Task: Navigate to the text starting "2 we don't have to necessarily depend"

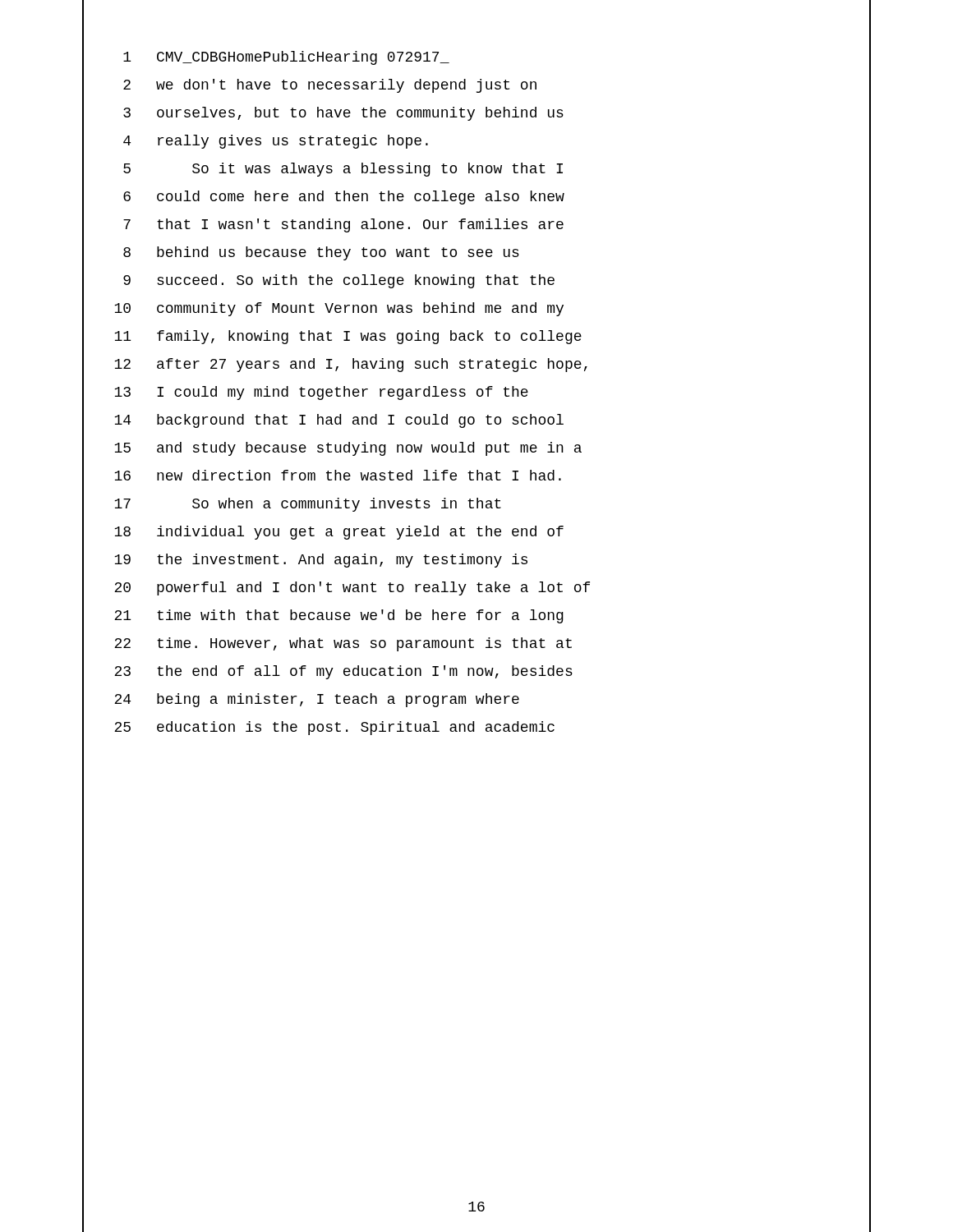Action: 476,85
